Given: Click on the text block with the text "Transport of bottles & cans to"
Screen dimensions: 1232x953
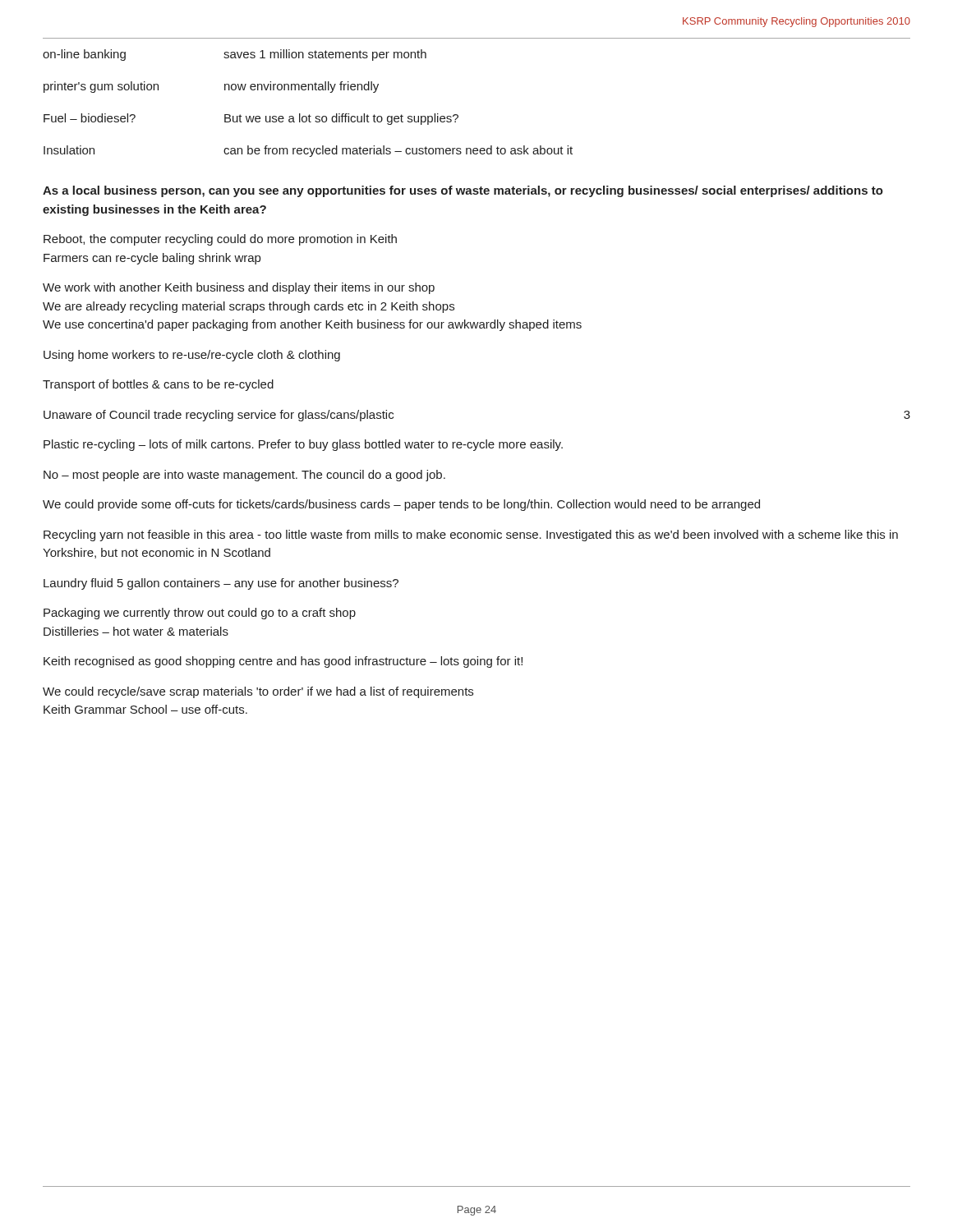Looking at the screenshot, I should (158, 384).
